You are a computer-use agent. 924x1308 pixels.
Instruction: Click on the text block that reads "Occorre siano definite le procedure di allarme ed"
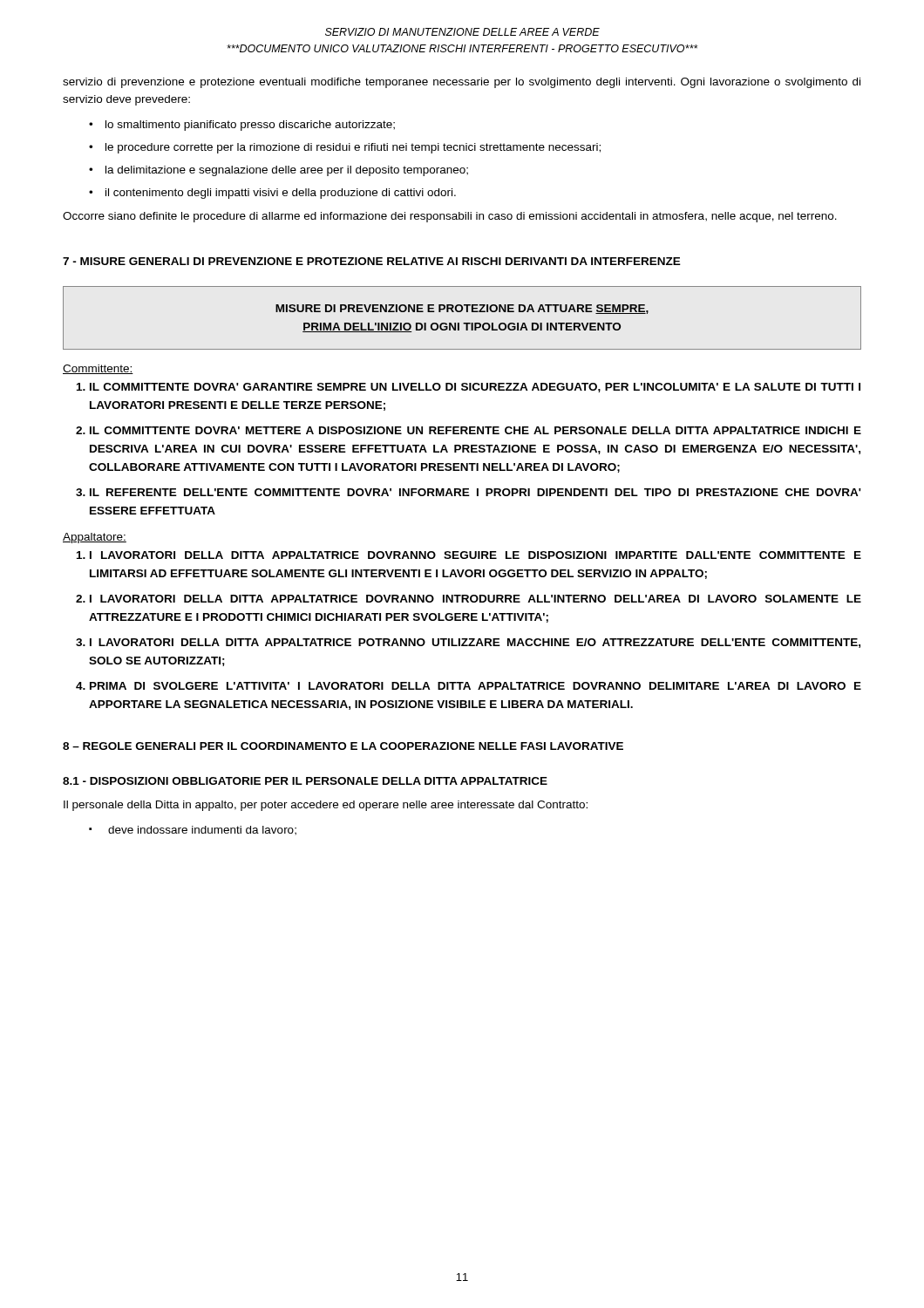(450, 216)
